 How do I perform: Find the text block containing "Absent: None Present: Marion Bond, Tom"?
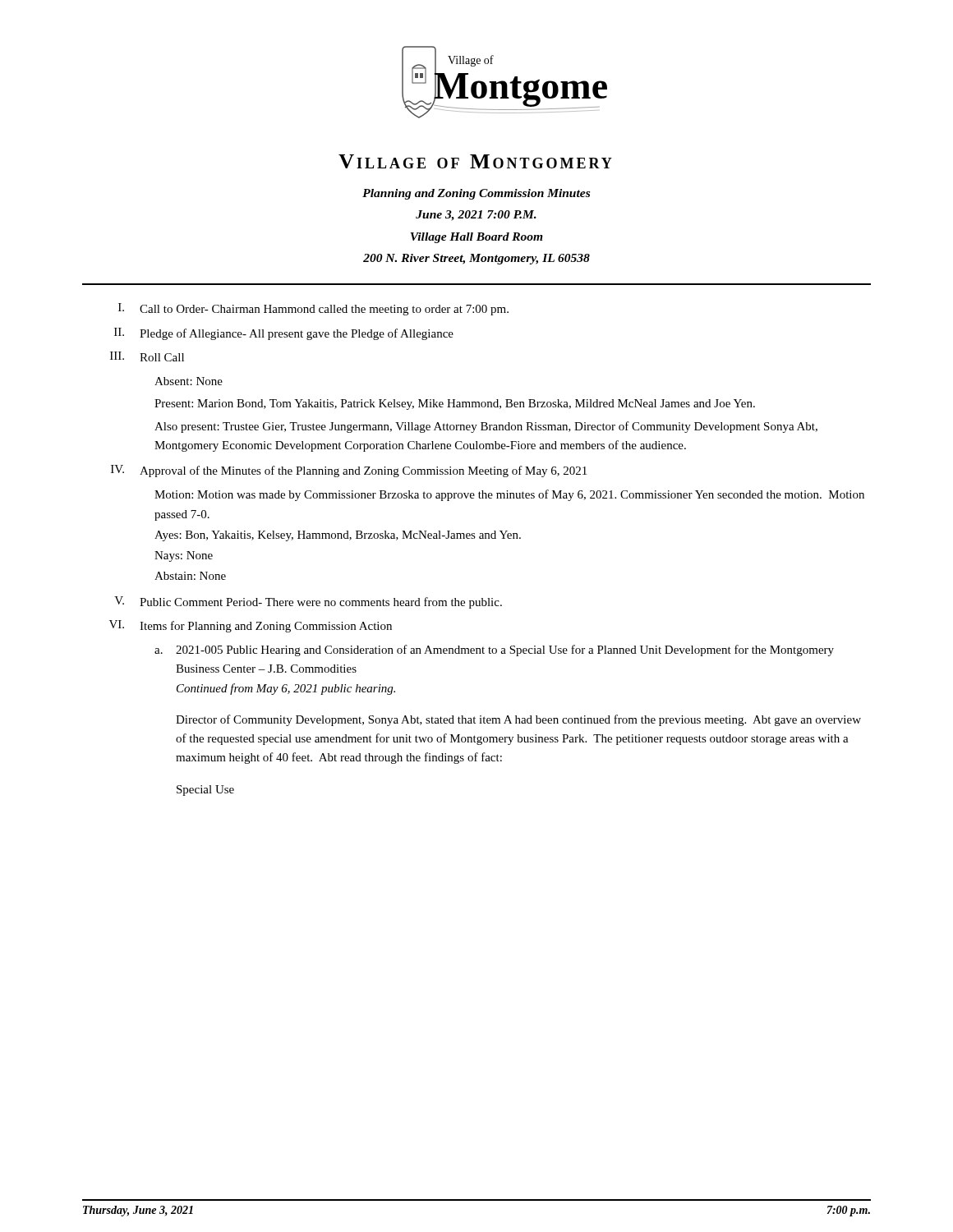tap(513, 414)
